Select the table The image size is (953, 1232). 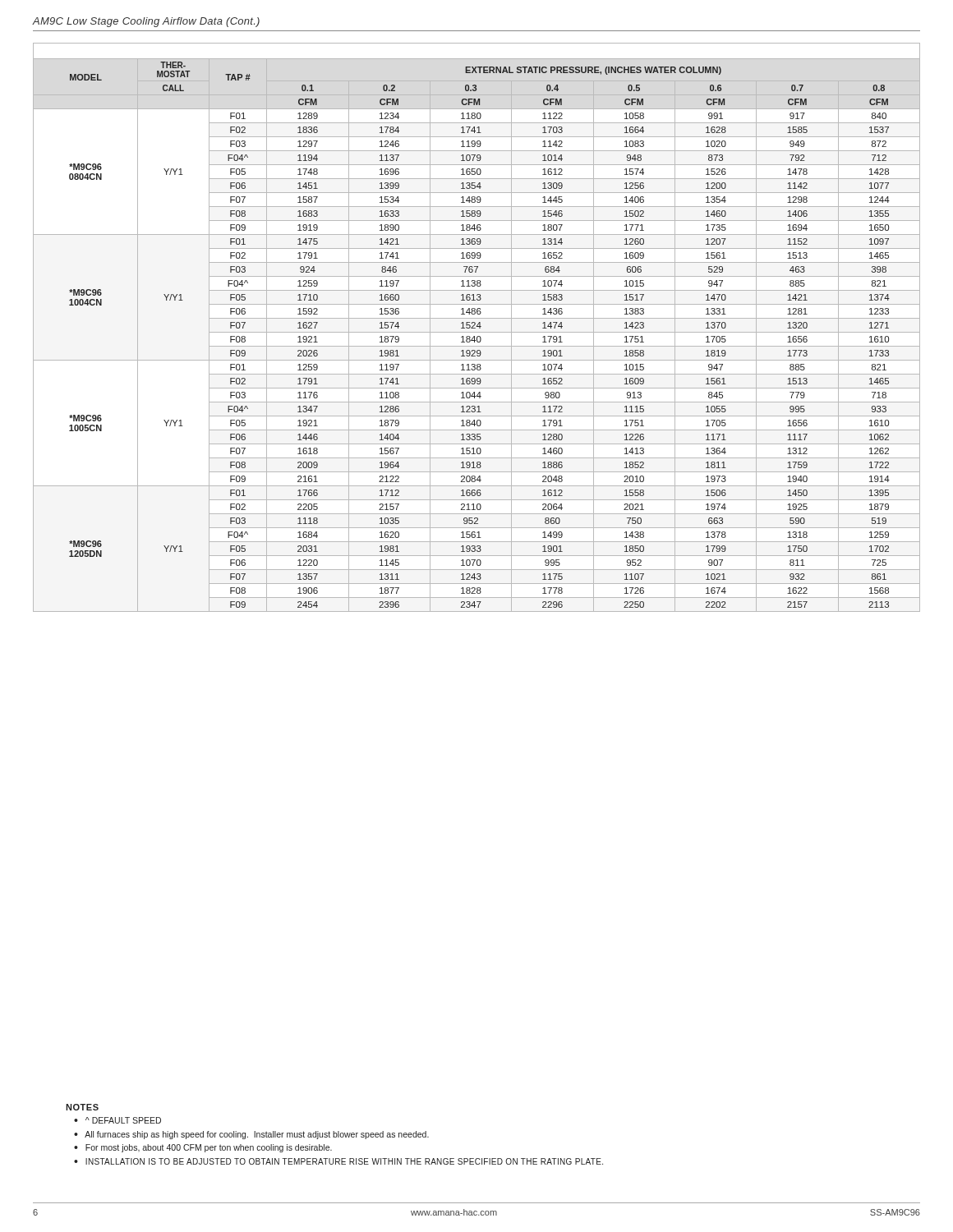pyautogui.click(x=476, y=327)
